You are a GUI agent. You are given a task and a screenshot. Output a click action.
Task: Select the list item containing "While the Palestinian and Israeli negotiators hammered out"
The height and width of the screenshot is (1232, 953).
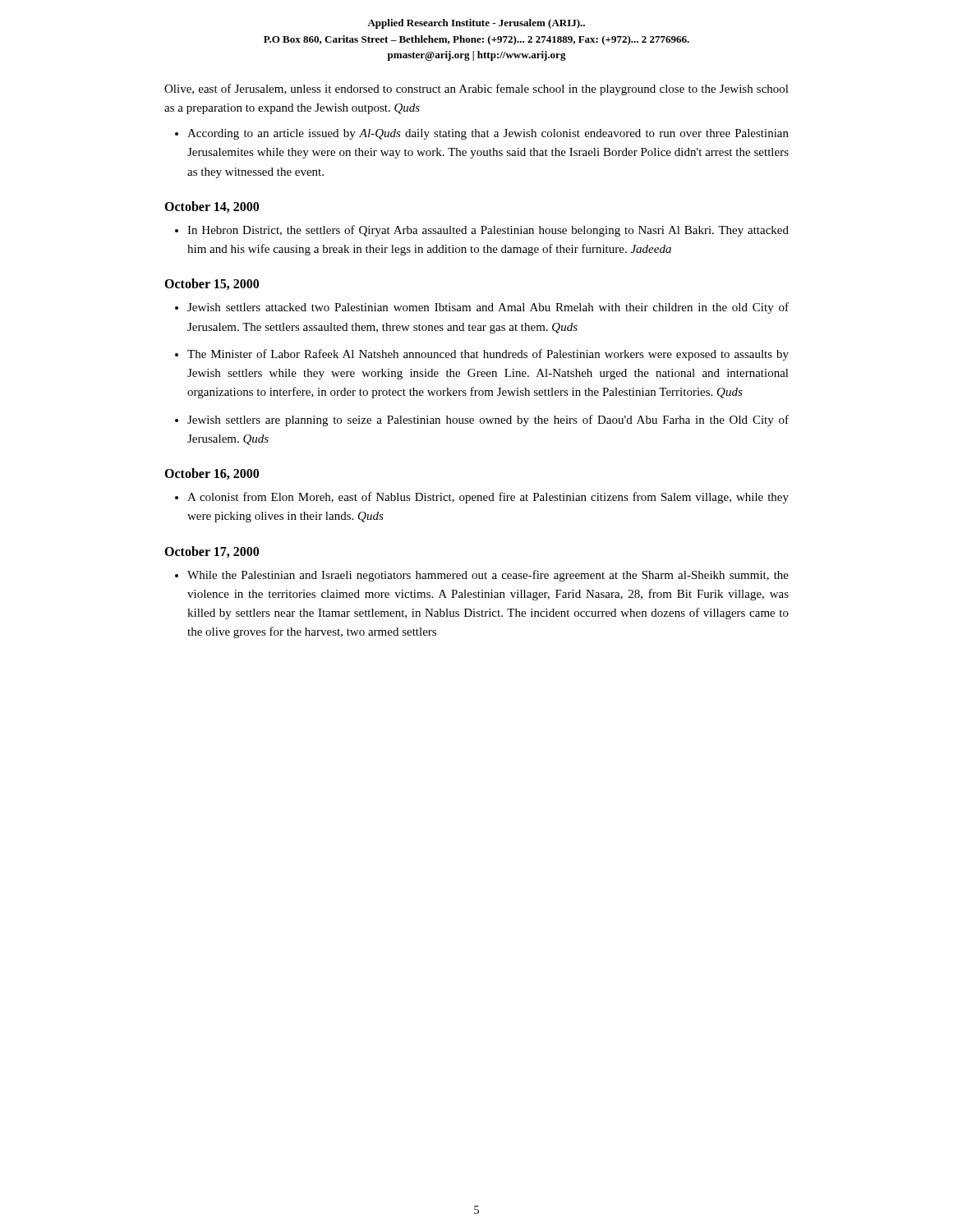tap(488, 603)
